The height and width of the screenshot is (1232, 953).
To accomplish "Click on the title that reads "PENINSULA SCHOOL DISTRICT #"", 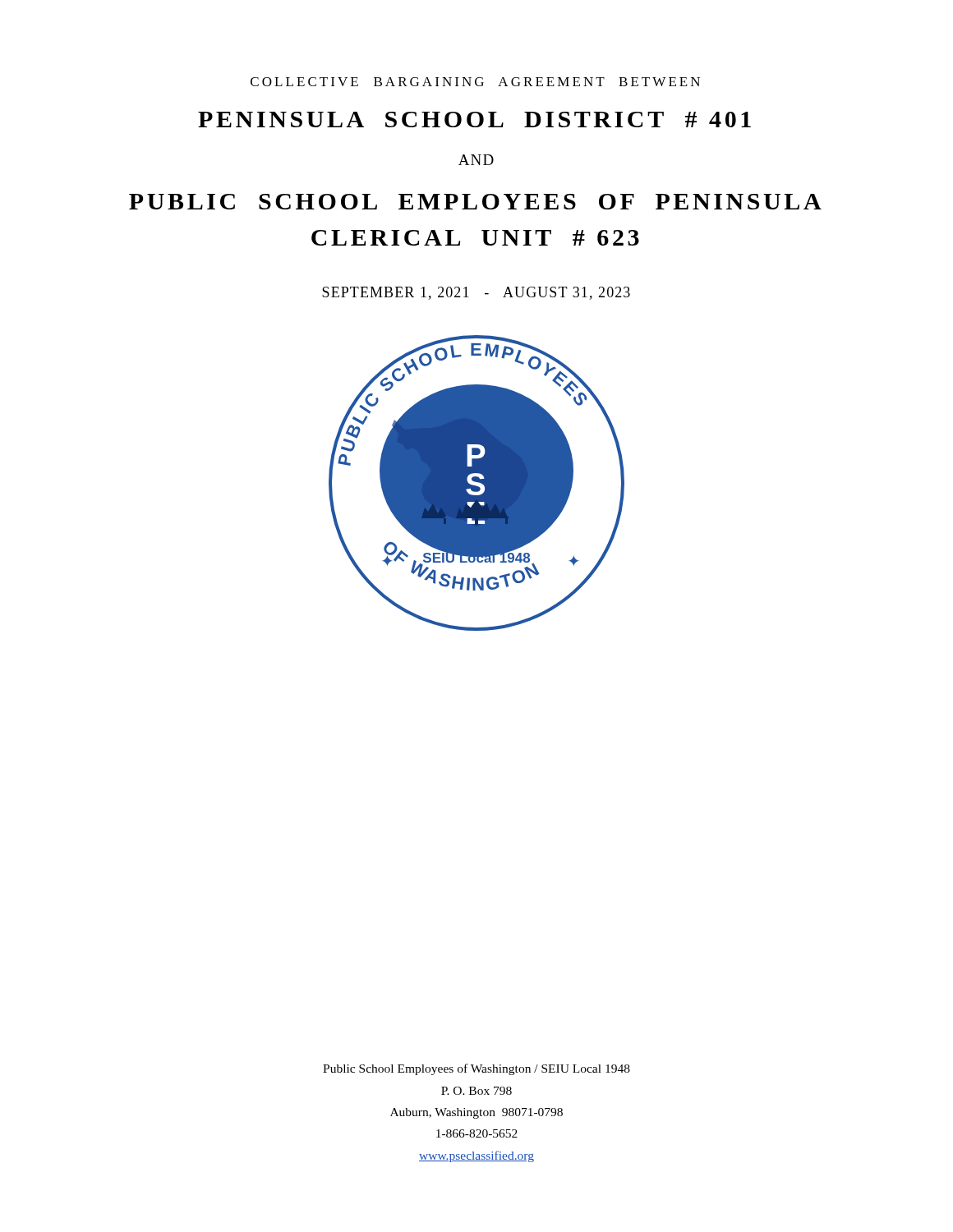I will pyautogui.click(x=476, y=119).
